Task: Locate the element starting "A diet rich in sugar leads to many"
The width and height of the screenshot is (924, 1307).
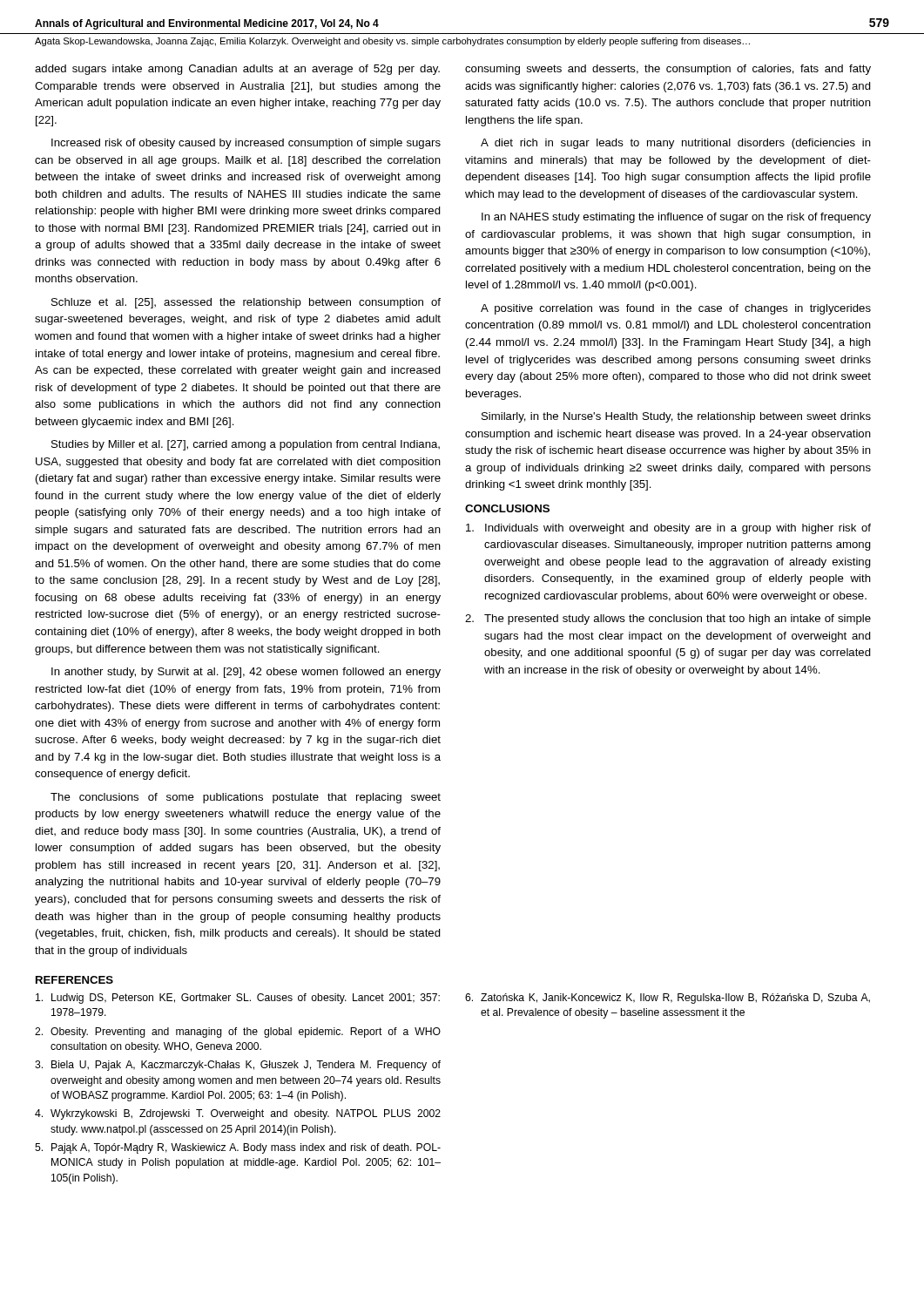Action: pos(668,168)
